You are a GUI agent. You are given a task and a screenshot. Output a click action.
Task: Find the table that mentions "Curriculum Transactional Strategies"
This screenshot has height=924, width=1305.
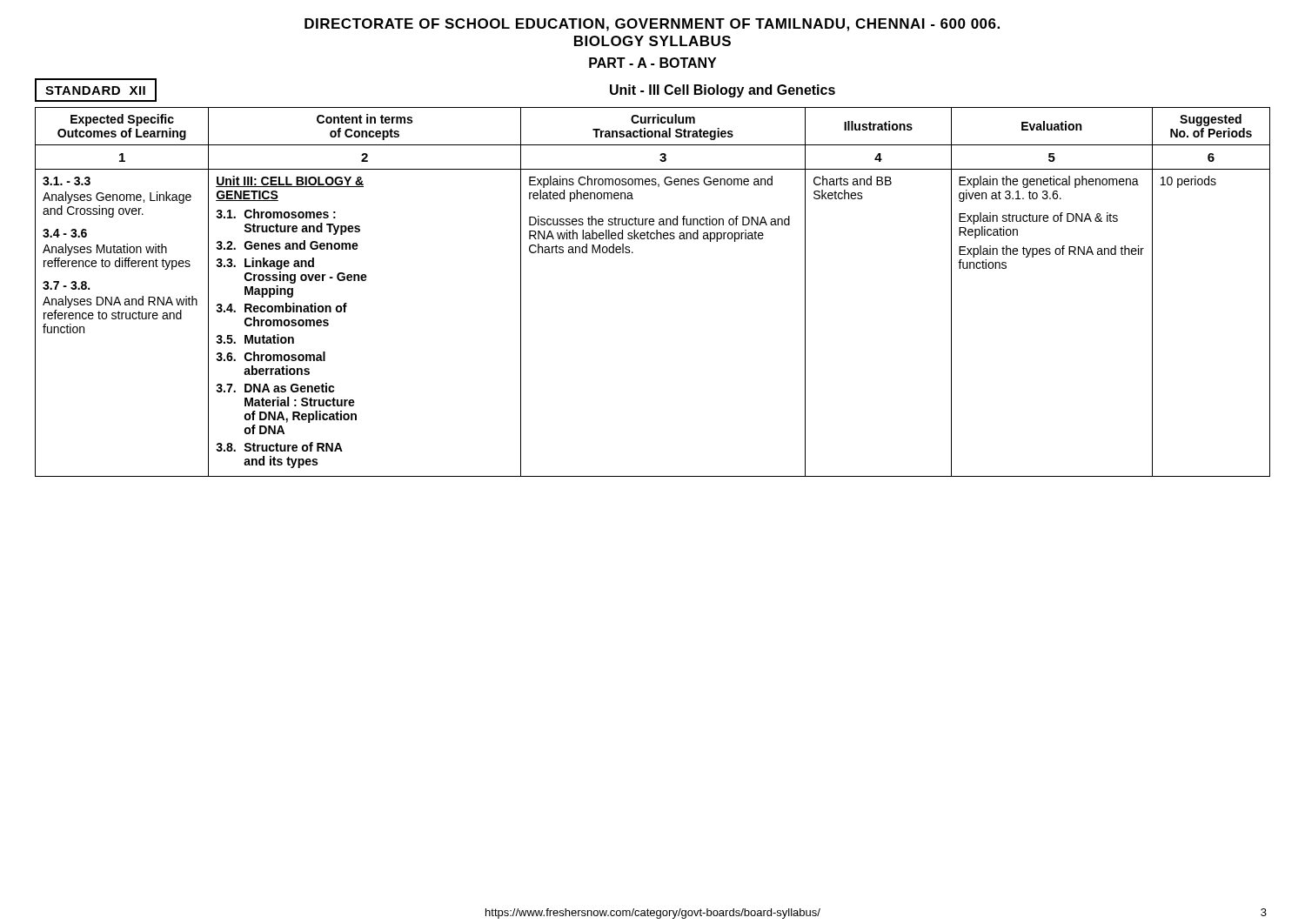click(x=652, y=292)
